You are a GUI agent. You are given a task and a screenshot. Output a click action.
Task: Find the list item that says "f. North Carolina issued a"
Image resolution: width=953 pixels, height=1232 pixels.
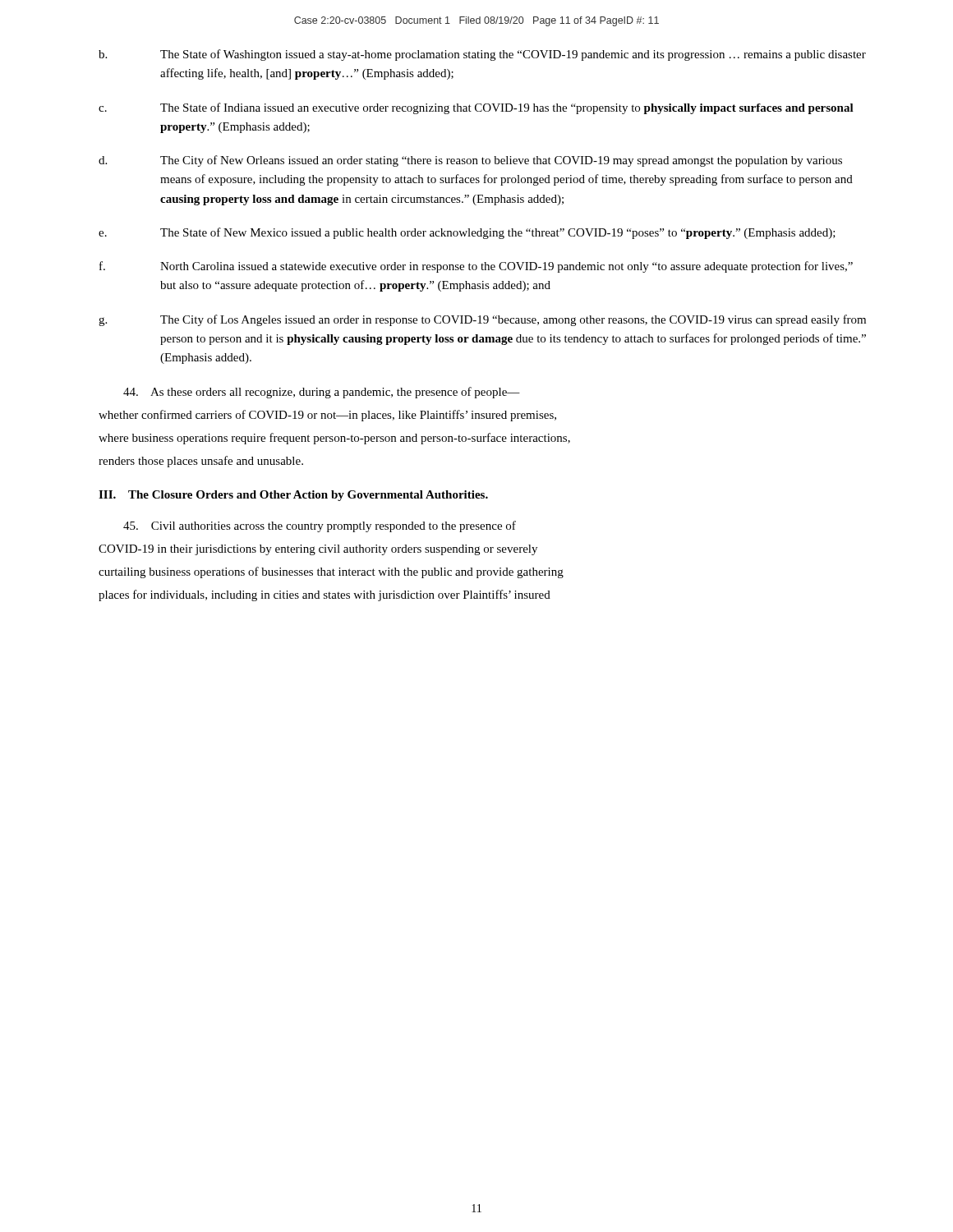(x=485, y=276)
